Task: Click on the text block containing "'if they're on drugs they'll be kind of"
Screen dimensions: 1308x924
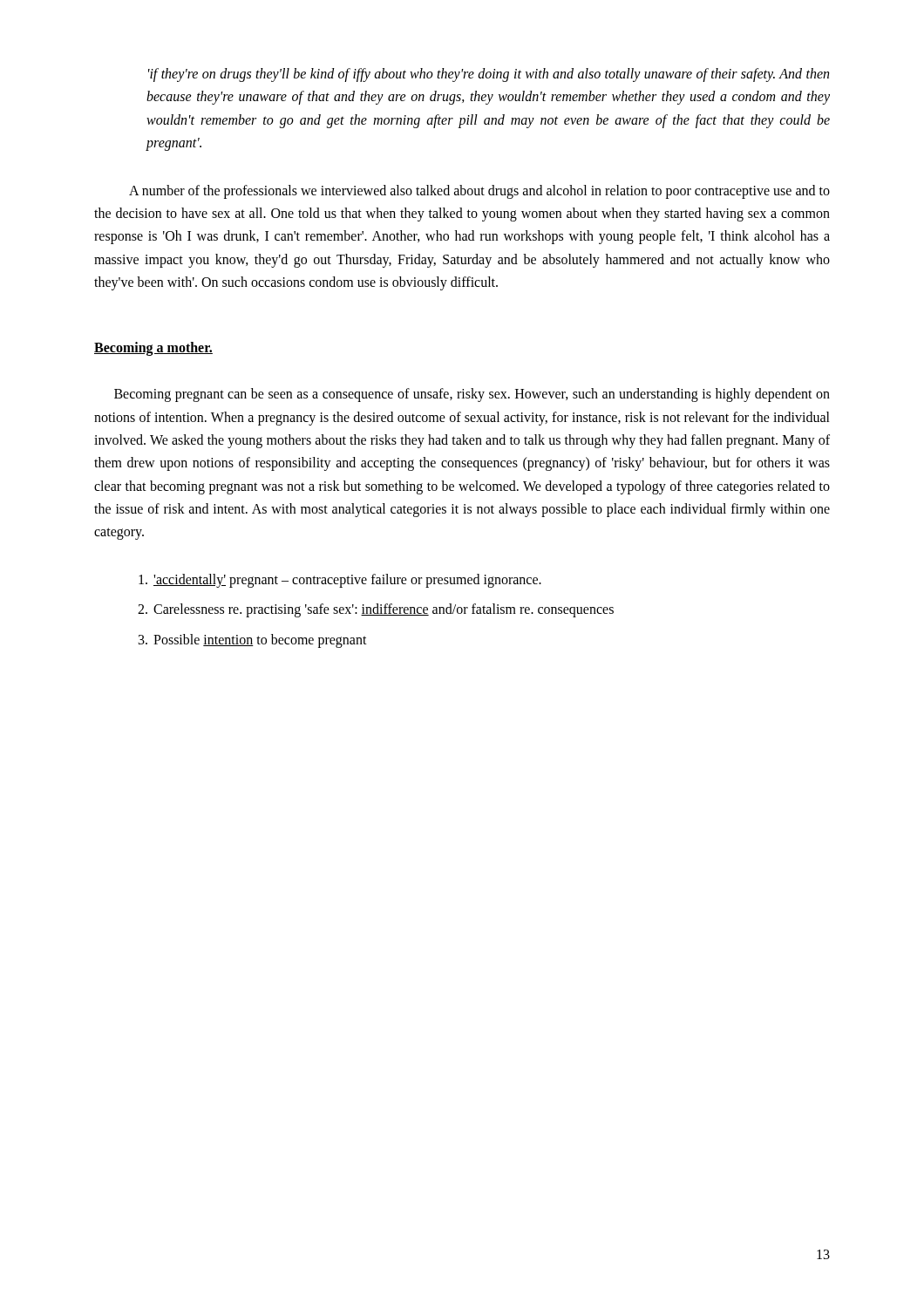Action: tap(488, 108)
